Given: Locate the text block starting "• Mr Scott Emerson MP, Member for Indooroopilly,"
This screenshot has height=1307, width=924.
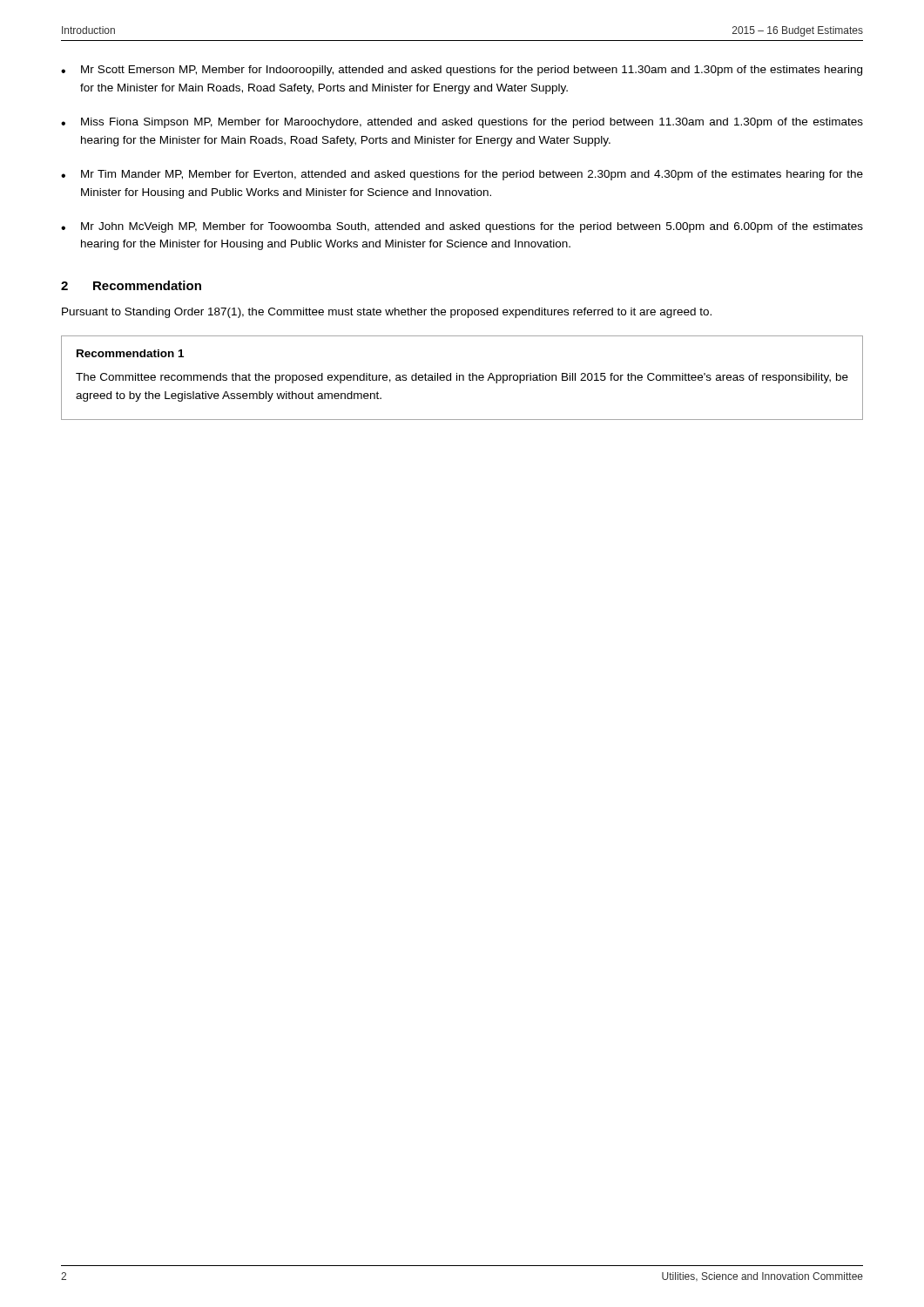Looking at the screenshot, I should pos(462,79).
